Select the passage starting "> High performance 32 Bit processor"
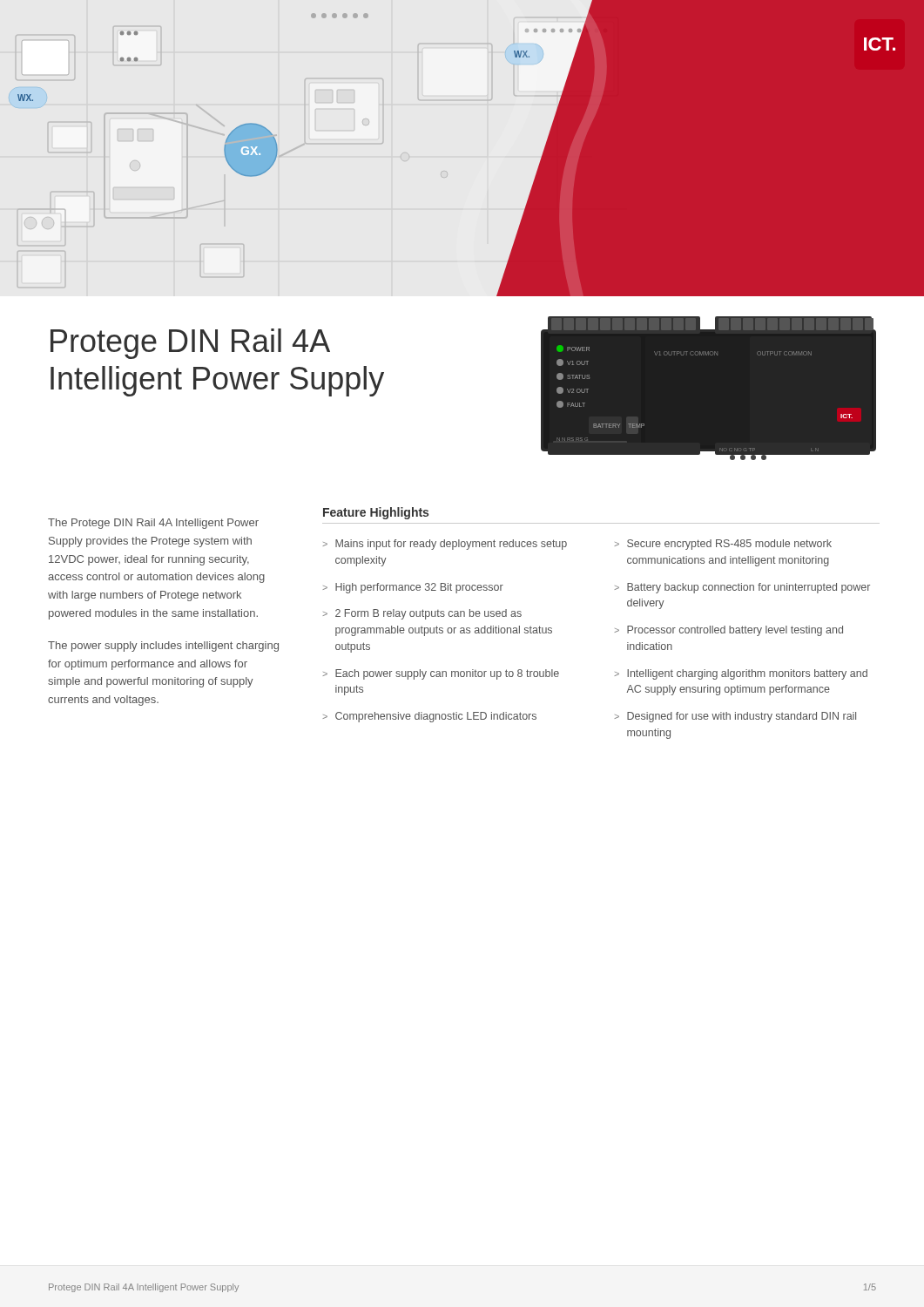924x1307 pixels. point(413,587)
